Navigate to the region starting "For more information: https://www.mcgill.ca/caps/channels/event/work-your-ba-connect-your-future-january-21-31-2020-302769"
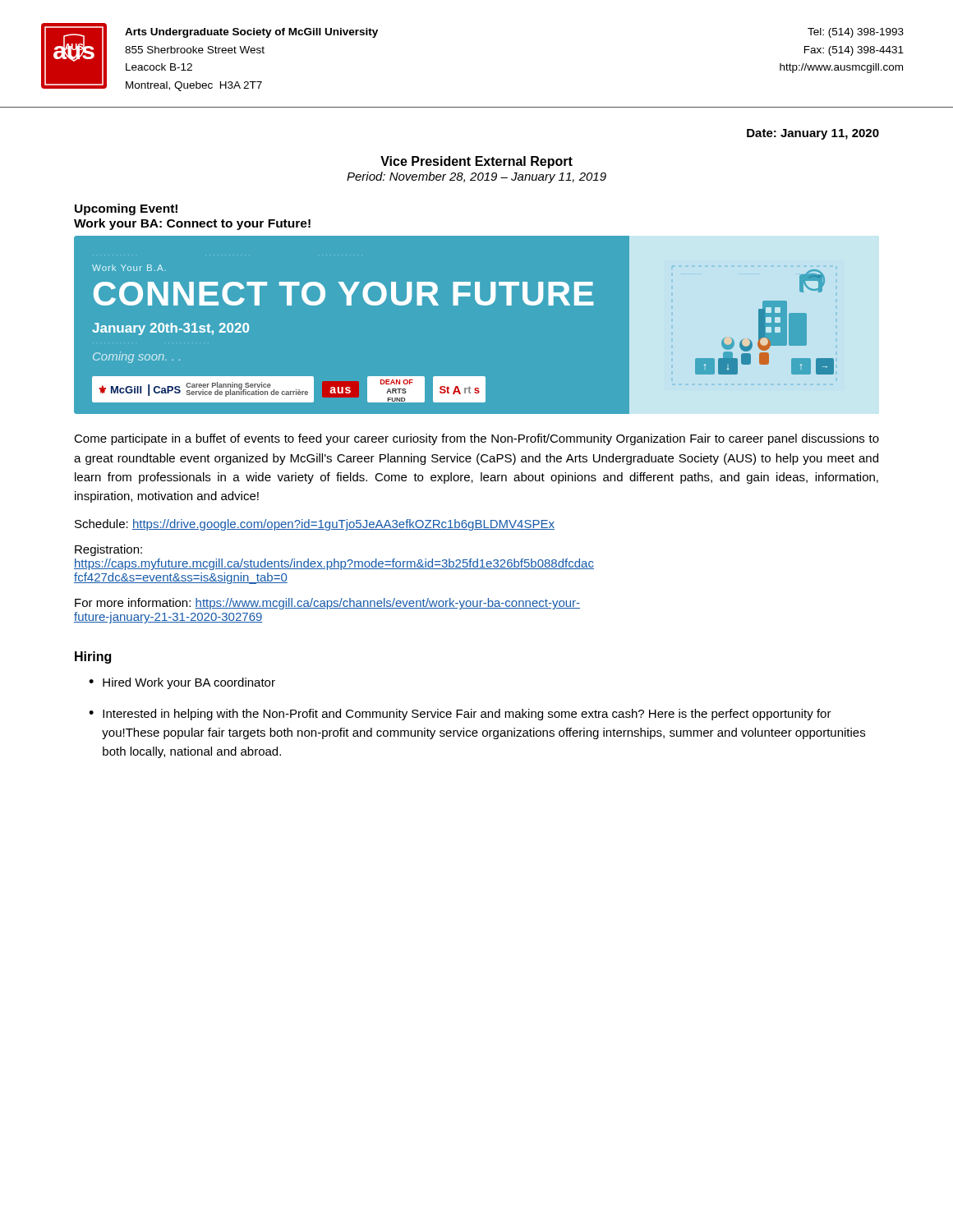This screenshot has height=1232, width=953. 327,610
